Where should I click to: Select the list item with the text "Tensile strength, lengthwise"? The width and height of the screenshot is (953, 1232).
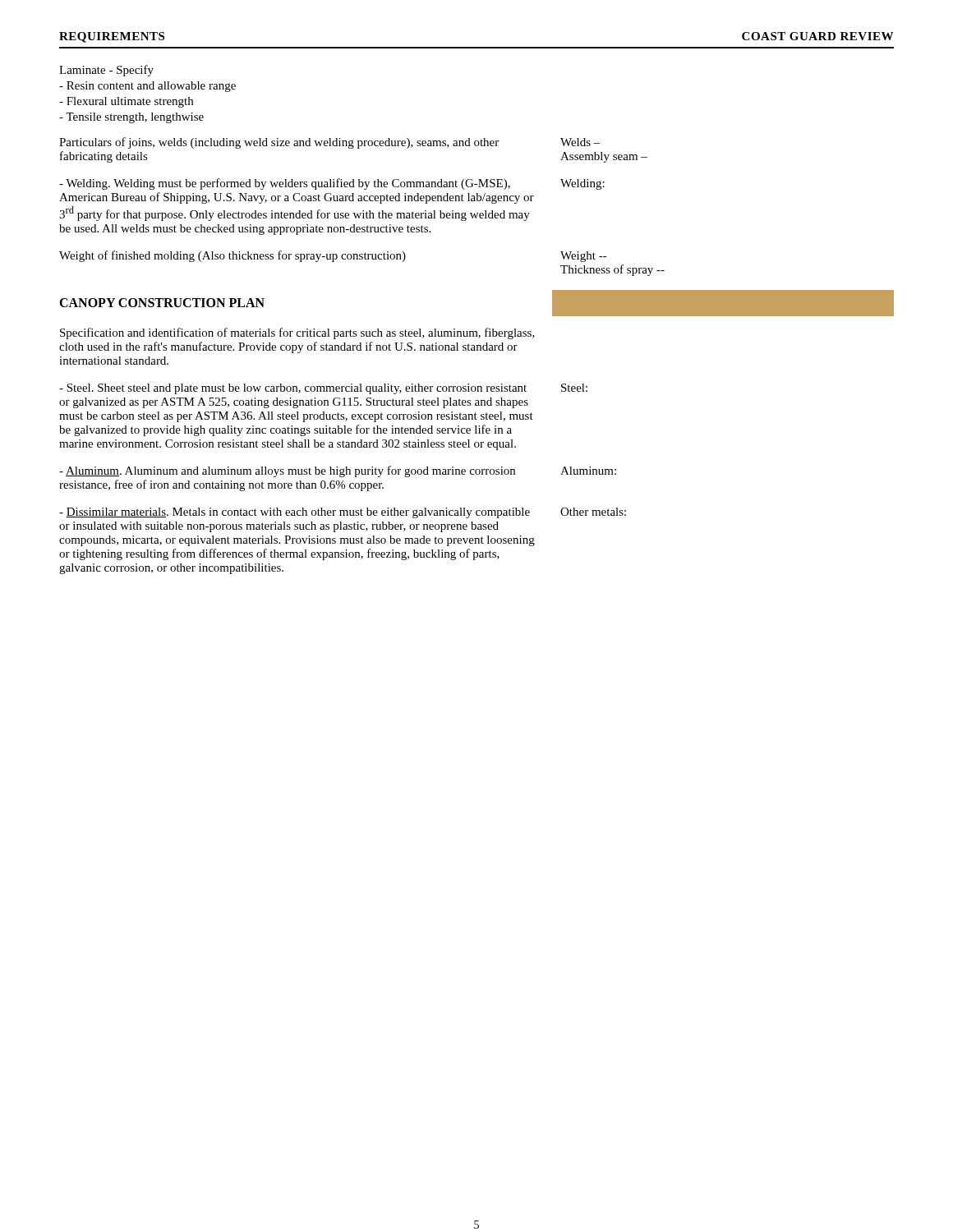[132, 117]
